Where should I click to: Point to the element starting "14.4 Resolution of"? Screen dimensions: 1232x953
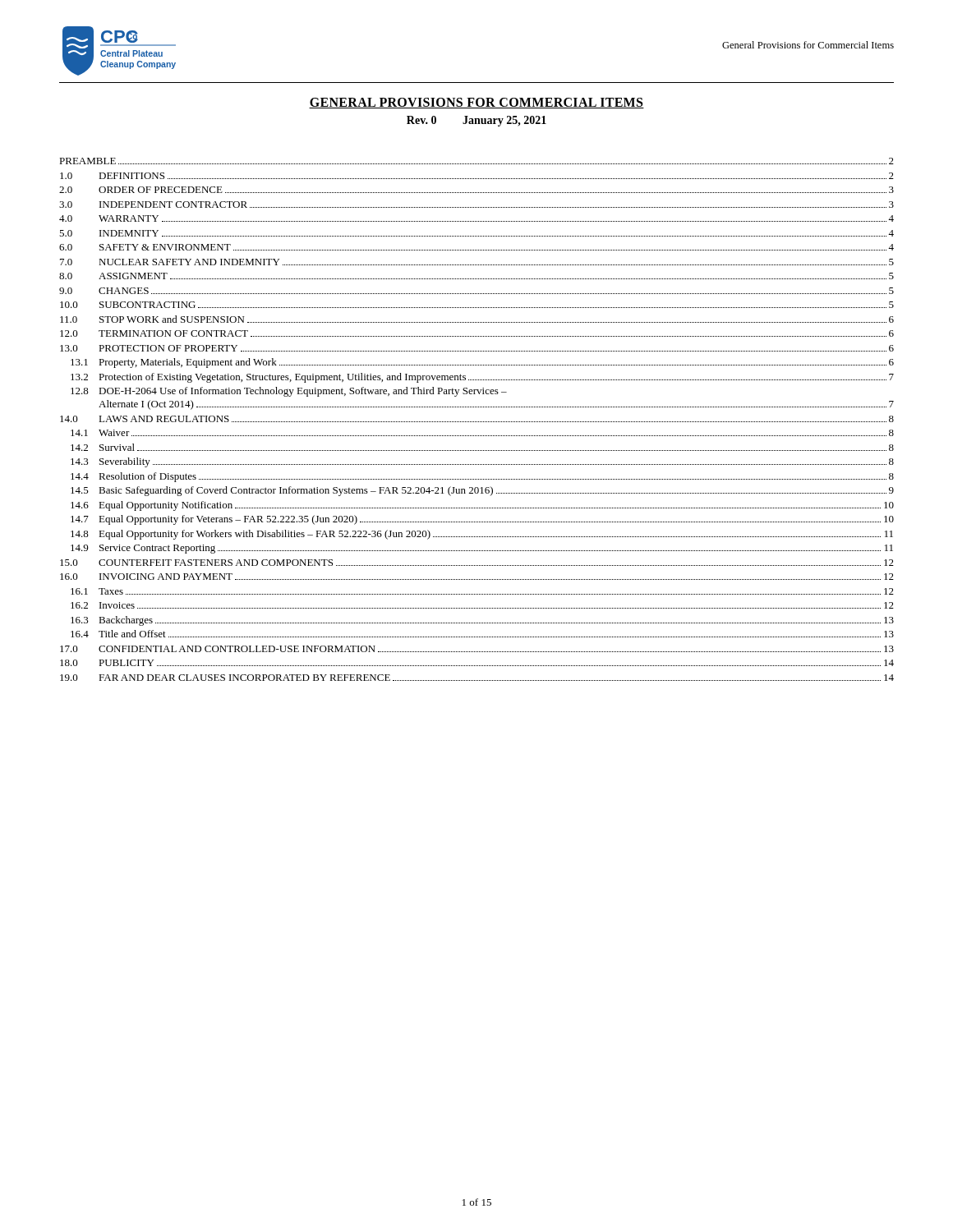tap(476, 476)
